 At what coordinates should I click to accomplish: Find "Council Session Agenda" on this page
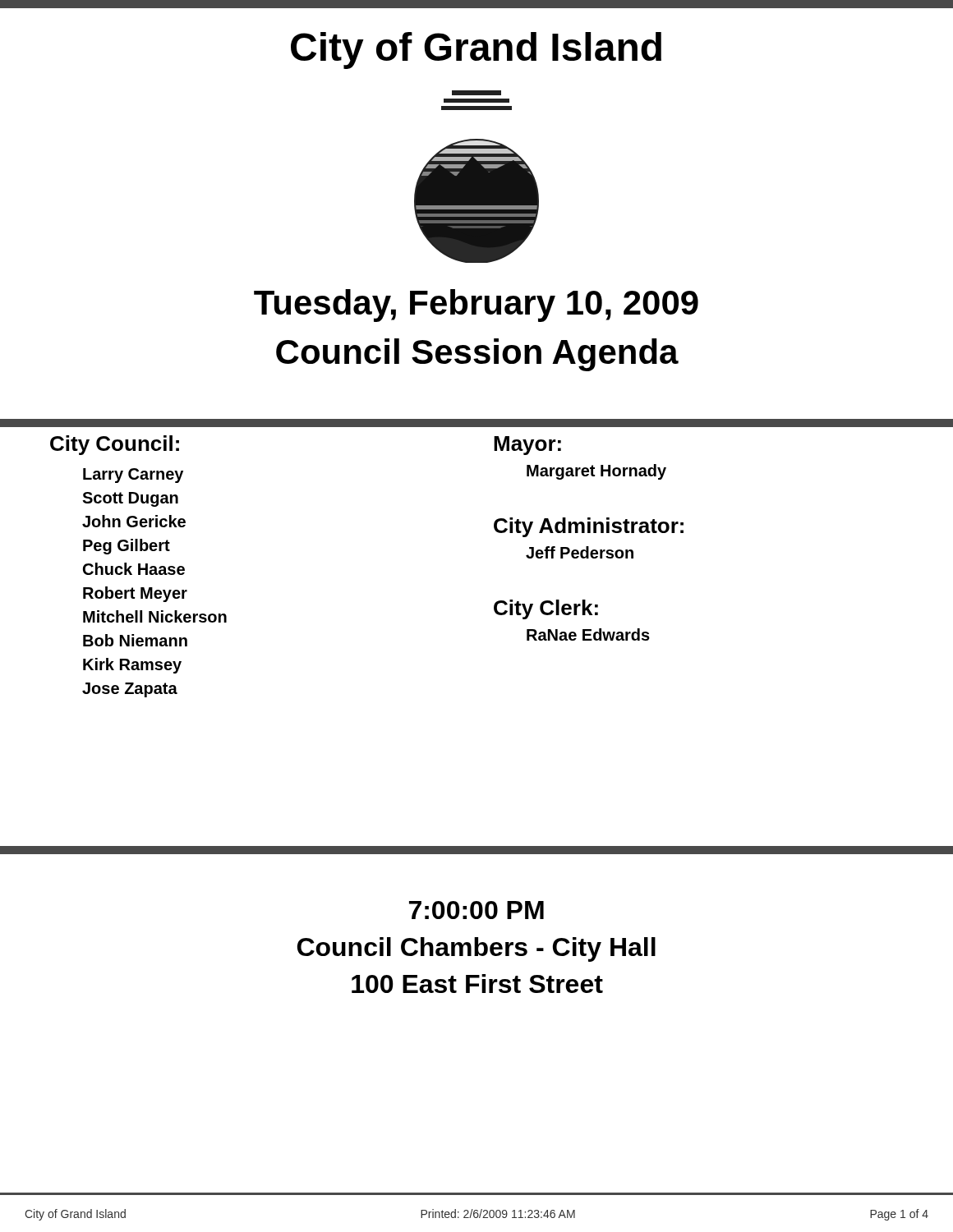point(476,352)
